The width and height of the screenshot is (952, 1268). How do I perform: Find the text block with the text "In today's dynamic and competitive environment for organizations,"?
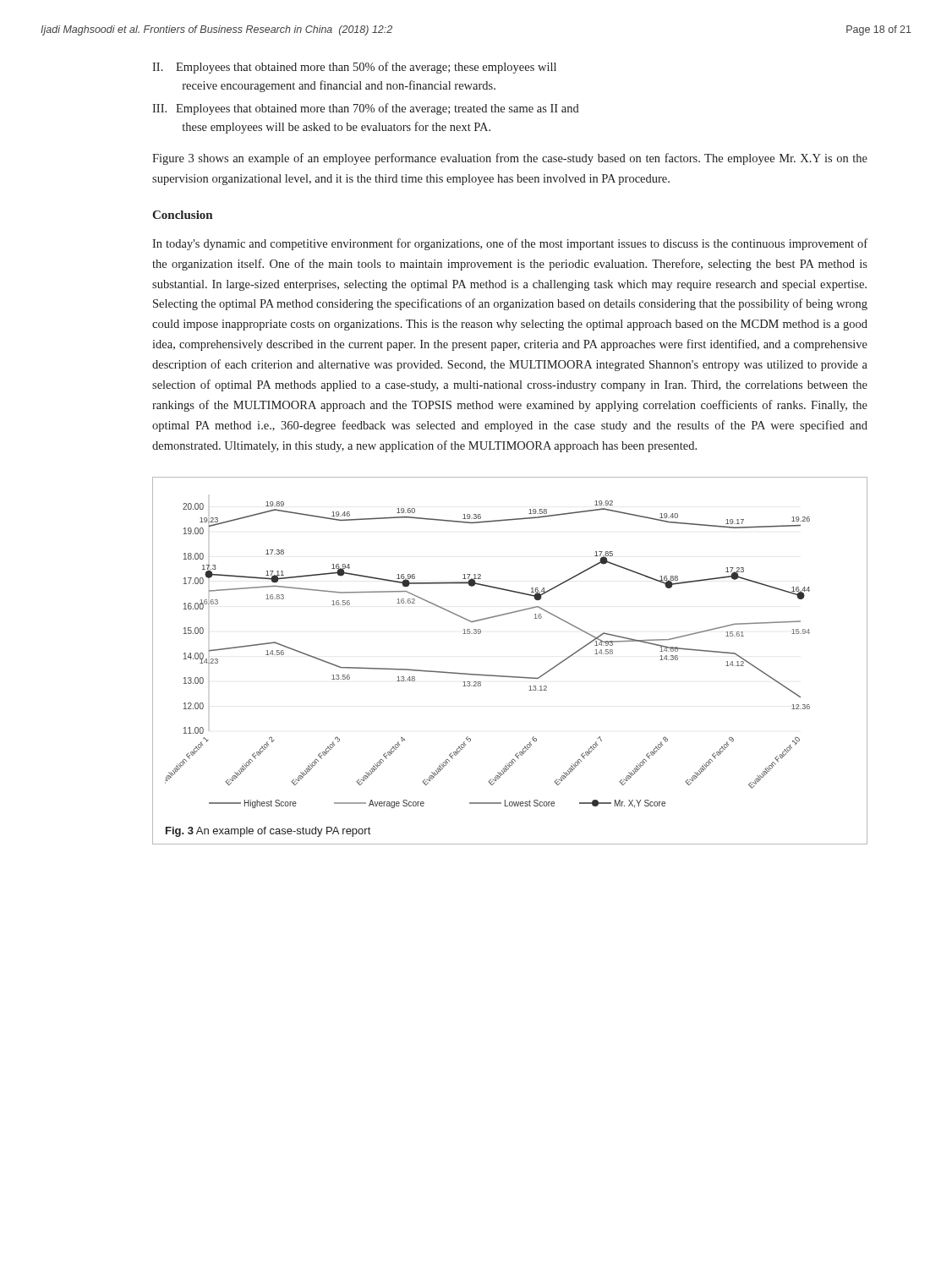tap(510, 344)
